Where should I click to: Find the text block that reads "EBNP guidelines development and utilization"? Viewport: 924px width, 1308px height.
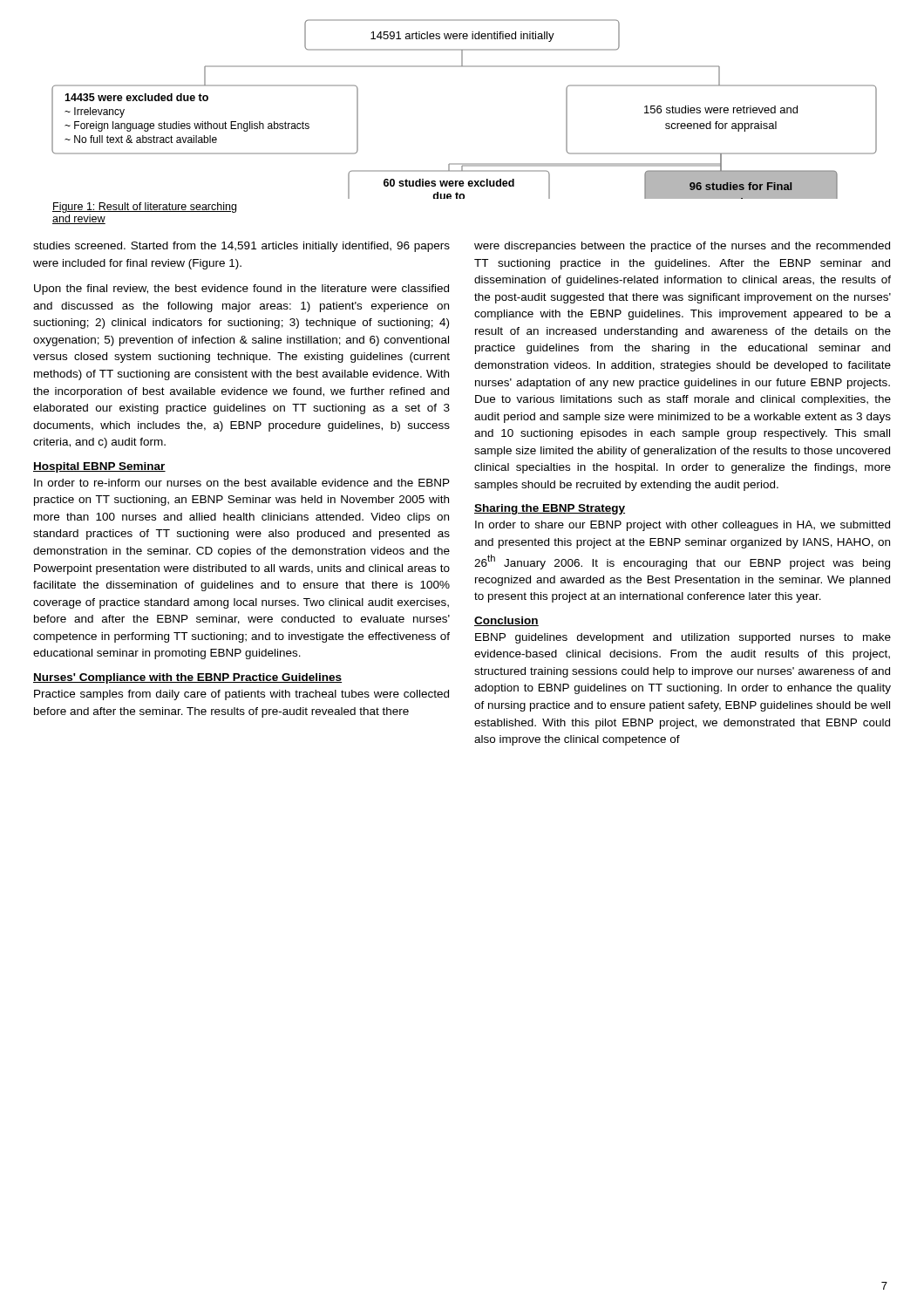click(x=683, y=688)
